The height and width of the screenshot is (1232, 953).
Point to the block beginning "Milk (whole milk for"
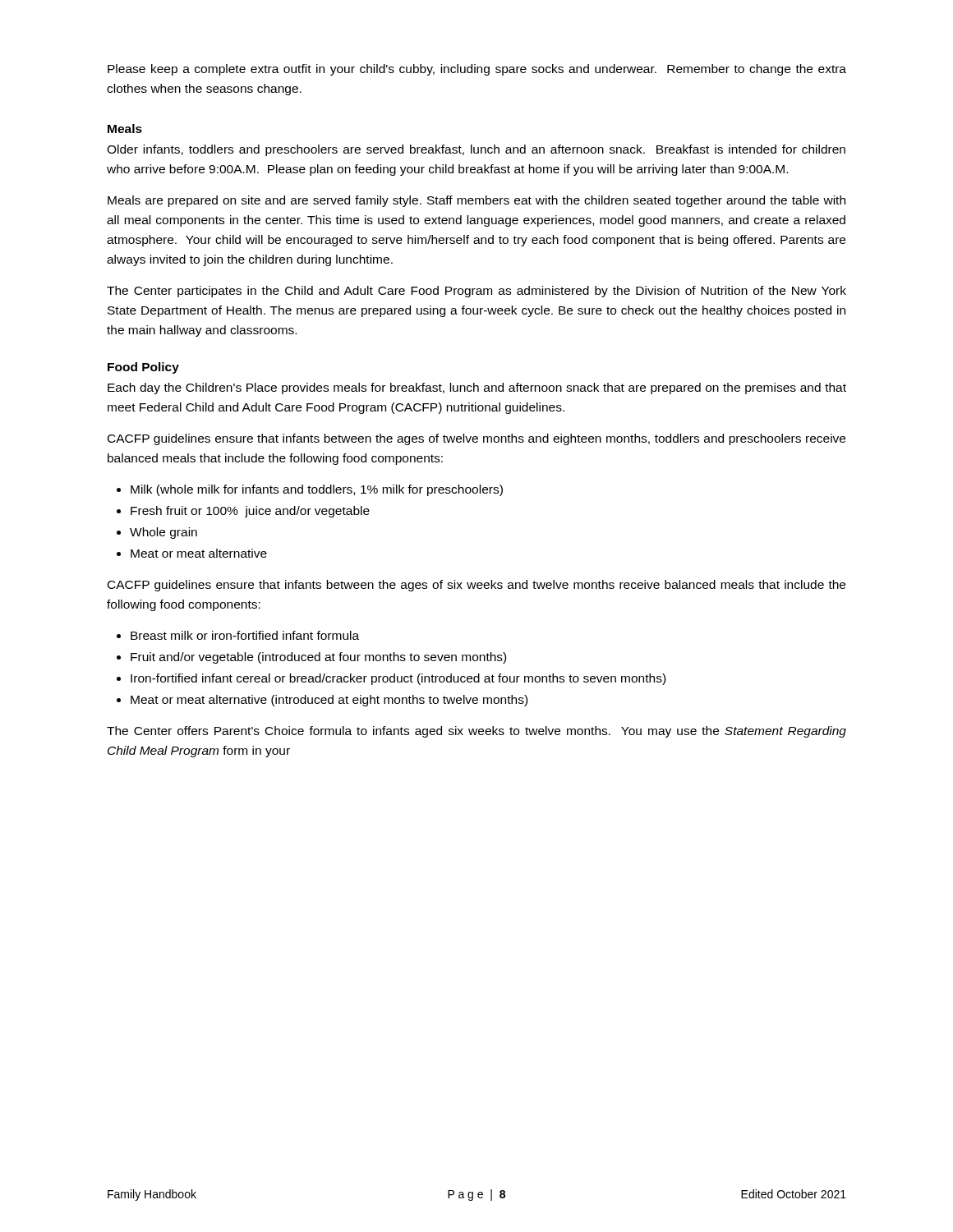tap(317, 489)
